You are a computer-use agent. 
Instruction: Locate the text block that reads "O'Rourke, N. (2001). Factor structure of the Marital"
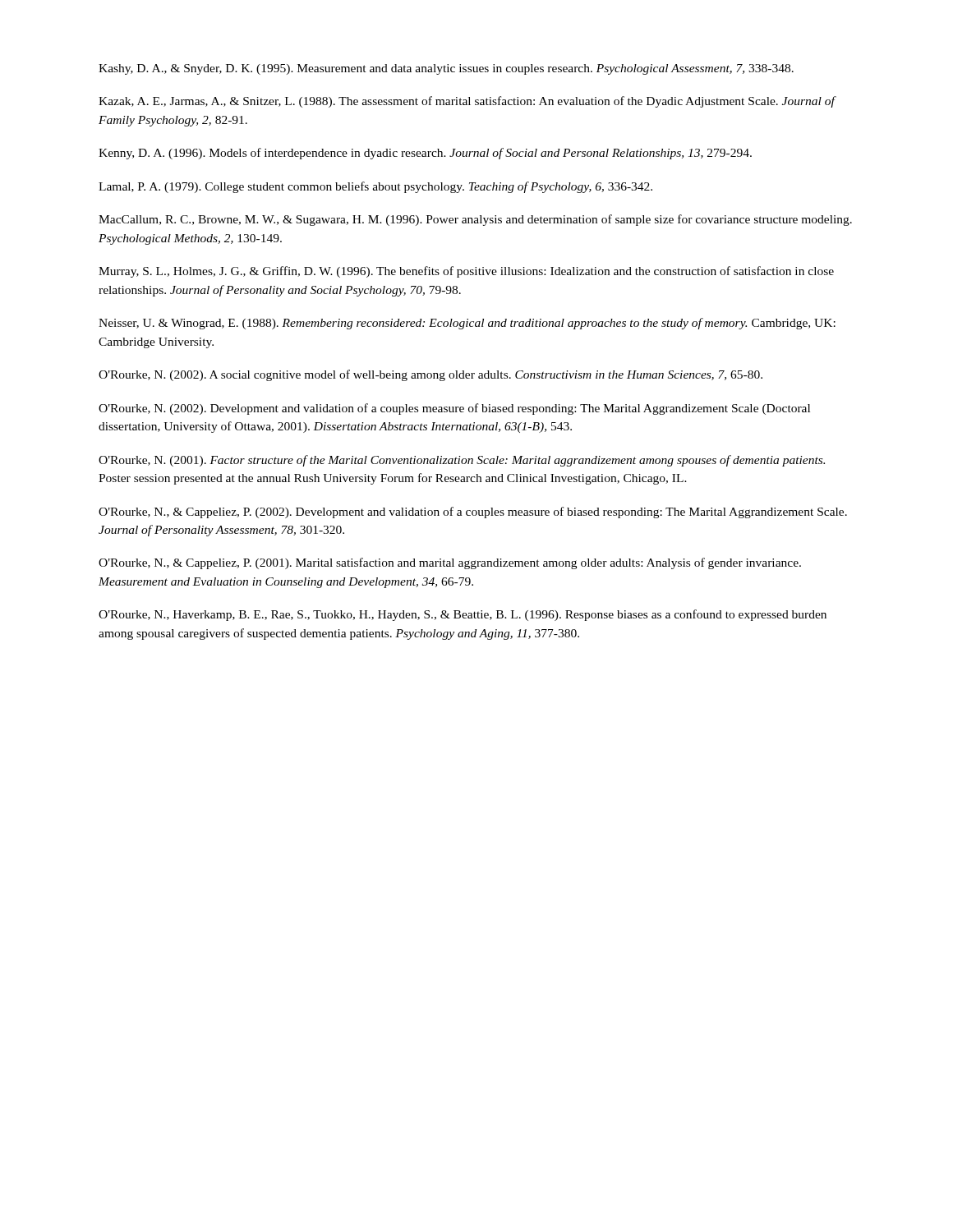[x=462, y=468]
